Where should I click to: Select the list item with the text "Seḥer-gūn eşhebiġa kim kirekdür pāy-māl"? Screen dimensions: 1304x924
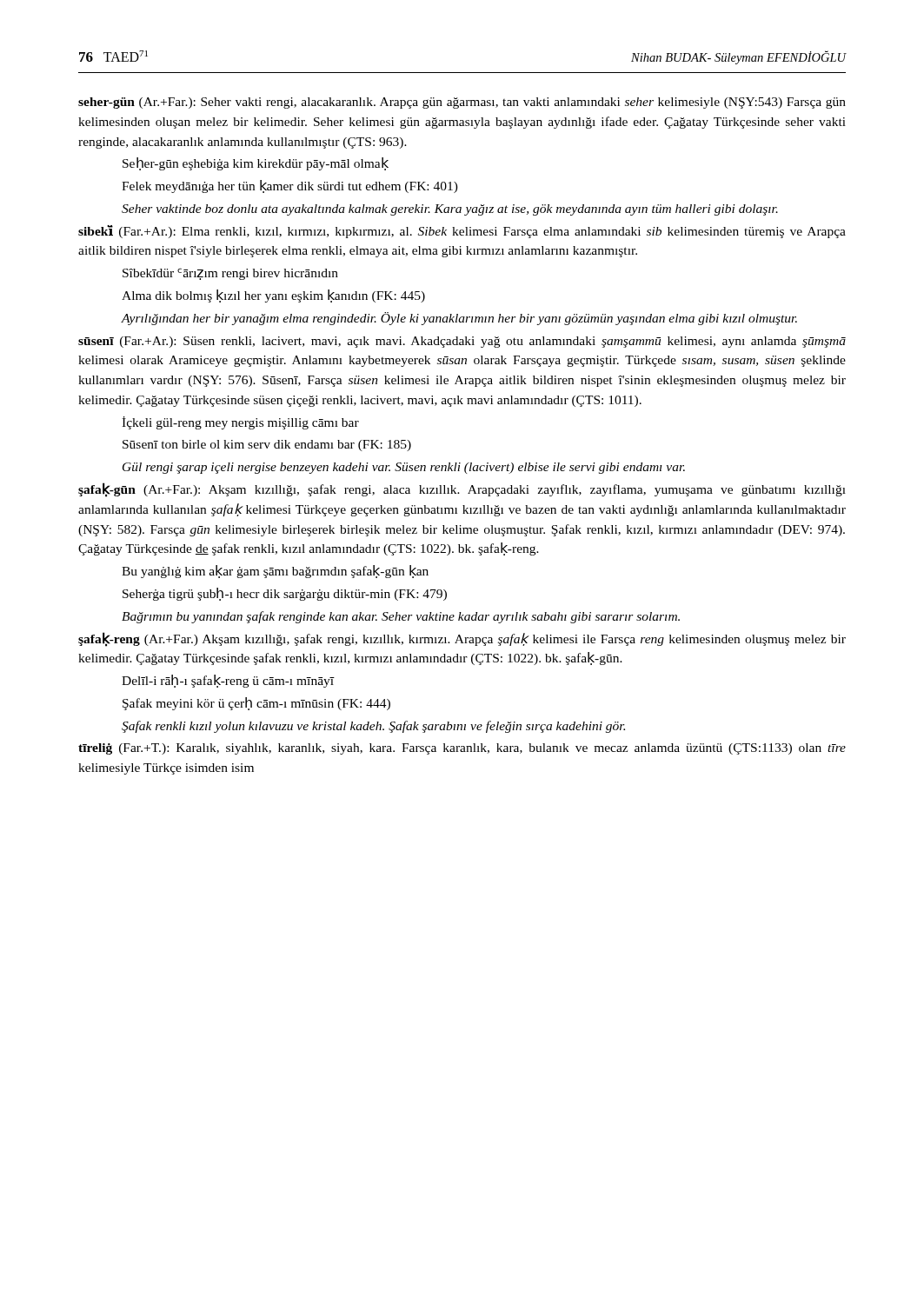coord(255,163)
